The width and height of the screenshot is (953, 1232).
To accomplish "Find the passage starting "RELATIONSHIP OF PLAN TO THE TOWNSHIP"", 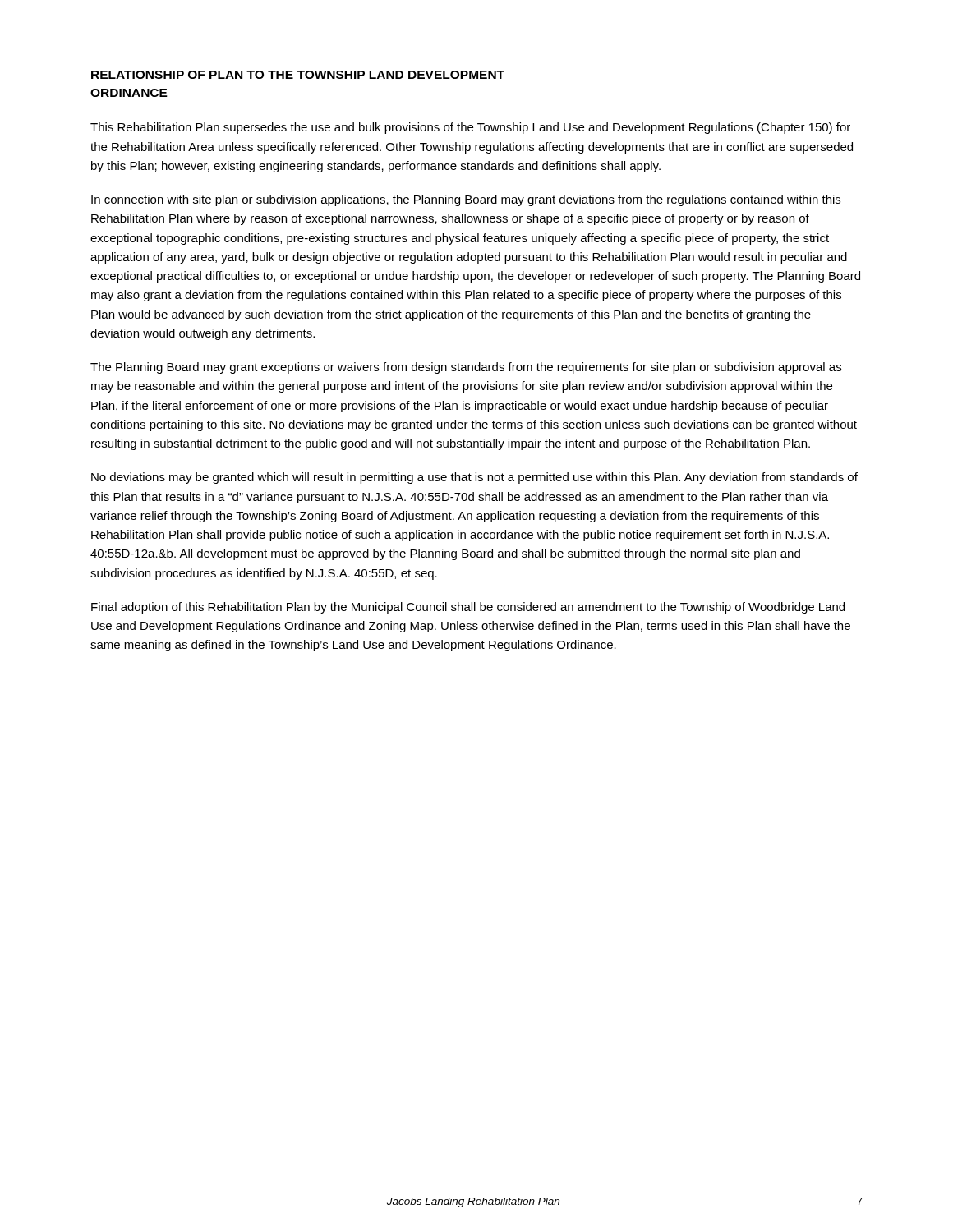I will pos(297,83).
